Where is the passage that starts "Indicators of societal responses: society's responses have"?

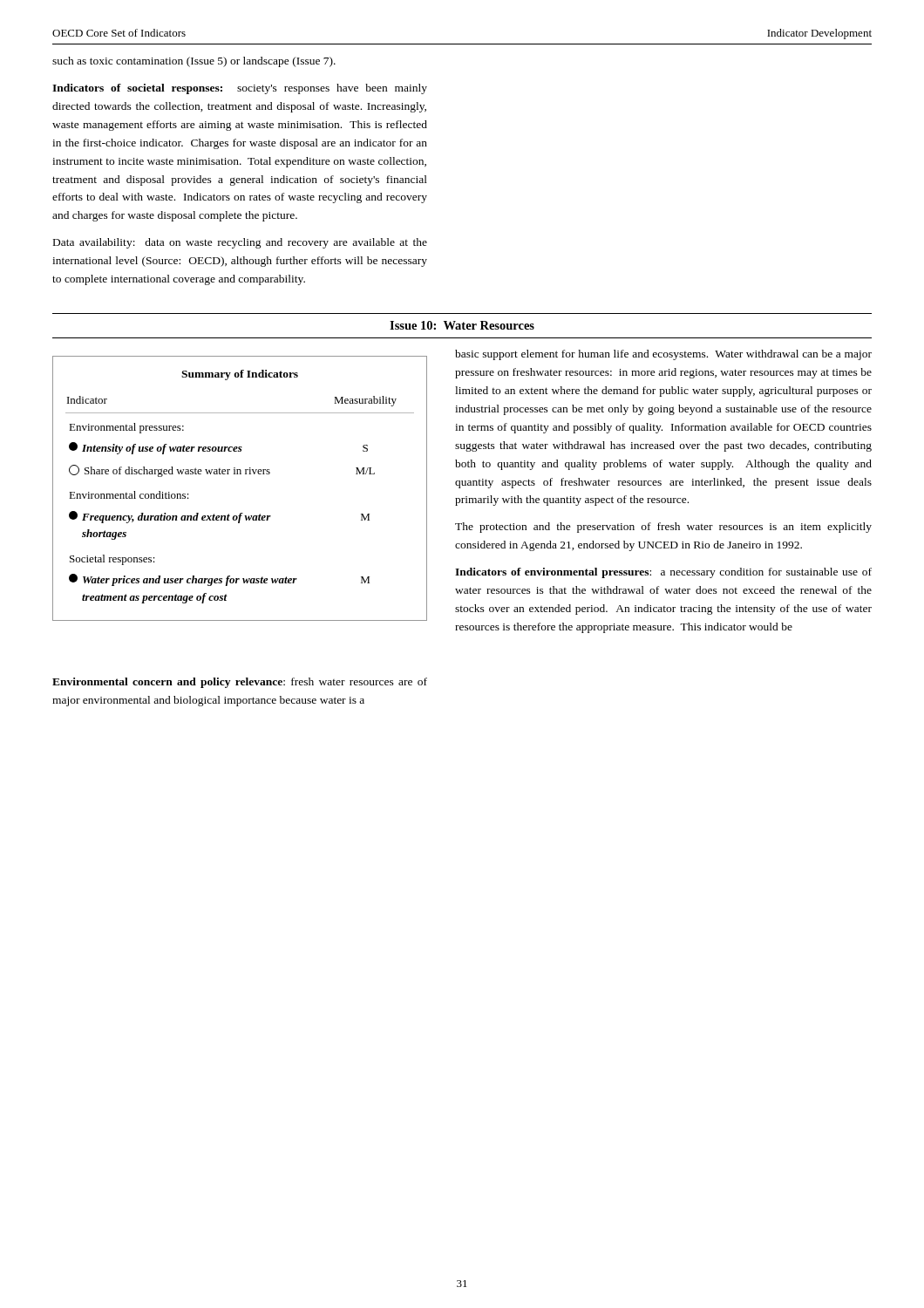pyautogui.click(x=240, y=151)
